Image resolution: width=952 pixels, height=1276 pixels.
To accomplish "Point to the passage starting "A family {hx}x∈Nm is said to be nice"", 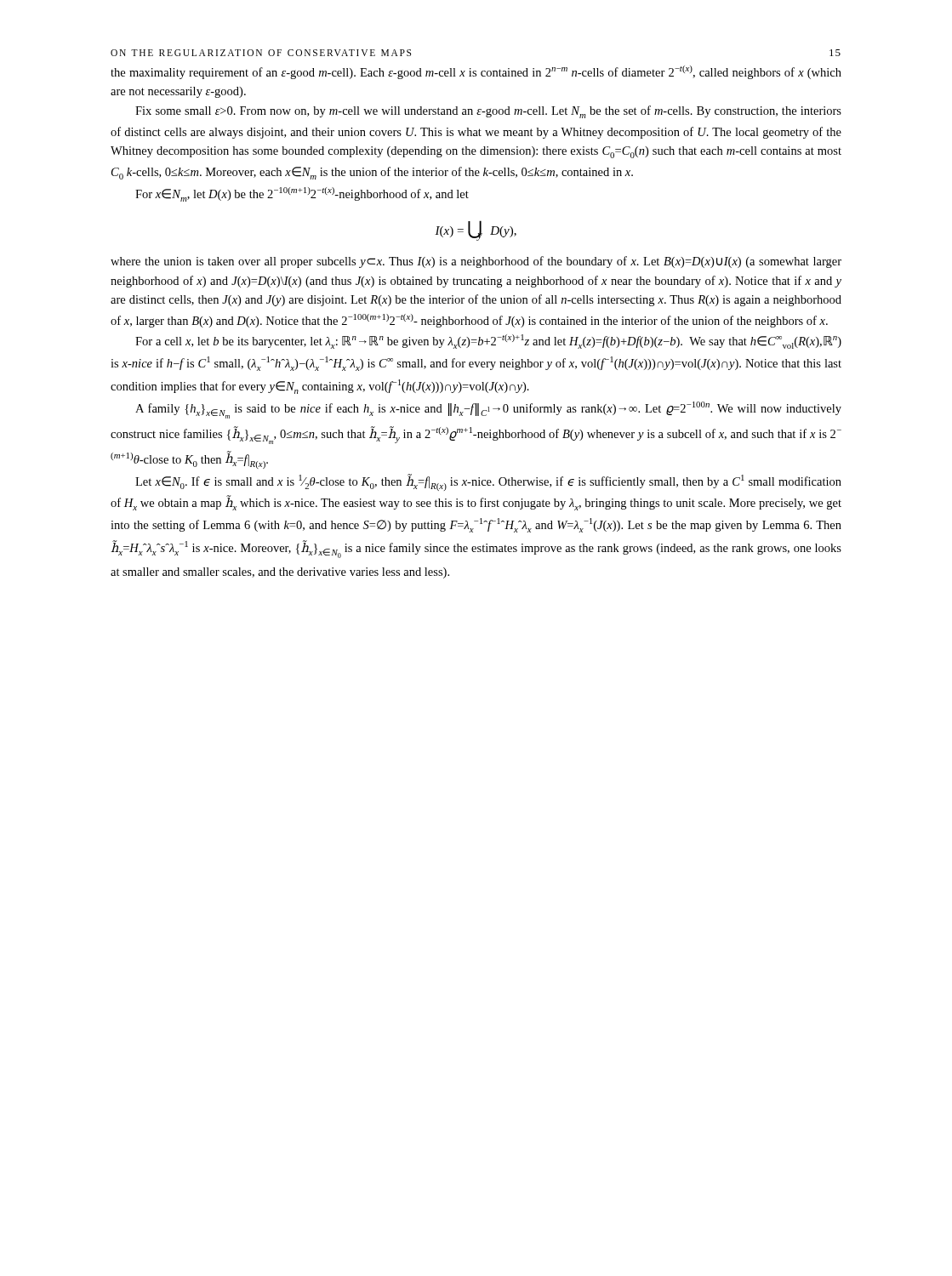I will (x=476, y=434).
